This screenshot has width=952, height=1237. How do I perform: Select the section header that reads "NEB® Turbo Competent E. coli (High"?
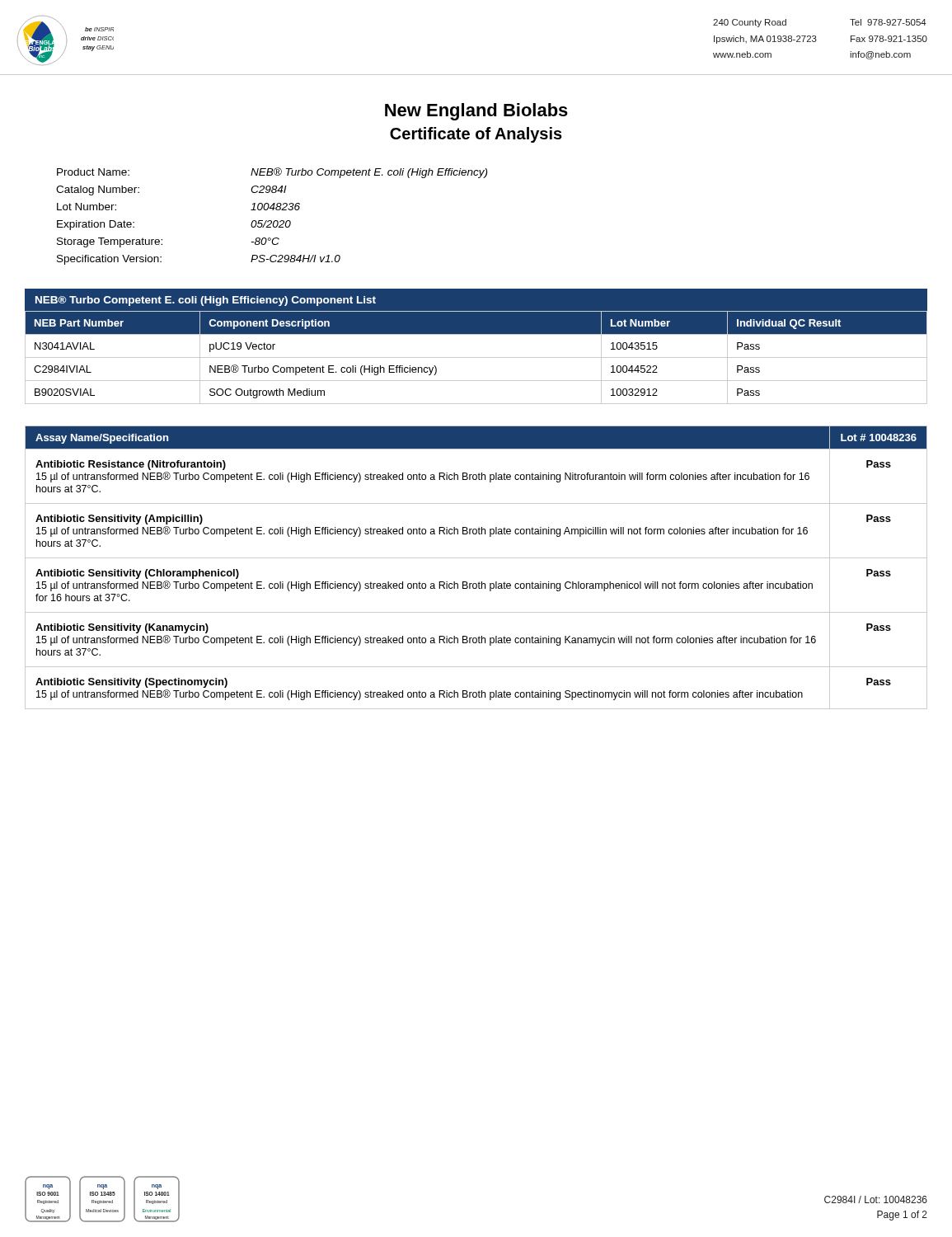(x=205, y=300)
